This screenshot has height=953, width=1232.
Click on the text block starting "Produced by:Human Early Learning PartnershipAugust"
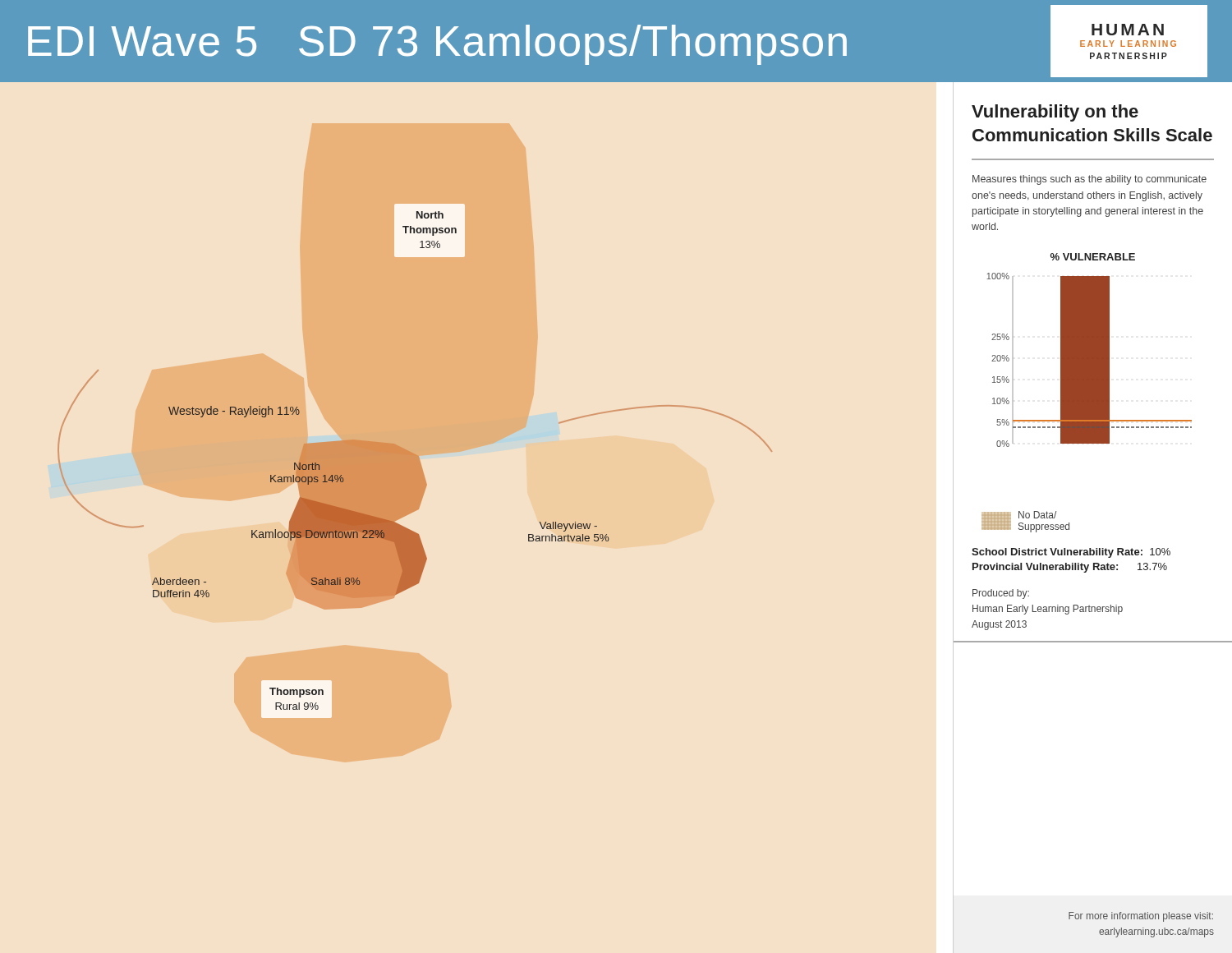1093,609
